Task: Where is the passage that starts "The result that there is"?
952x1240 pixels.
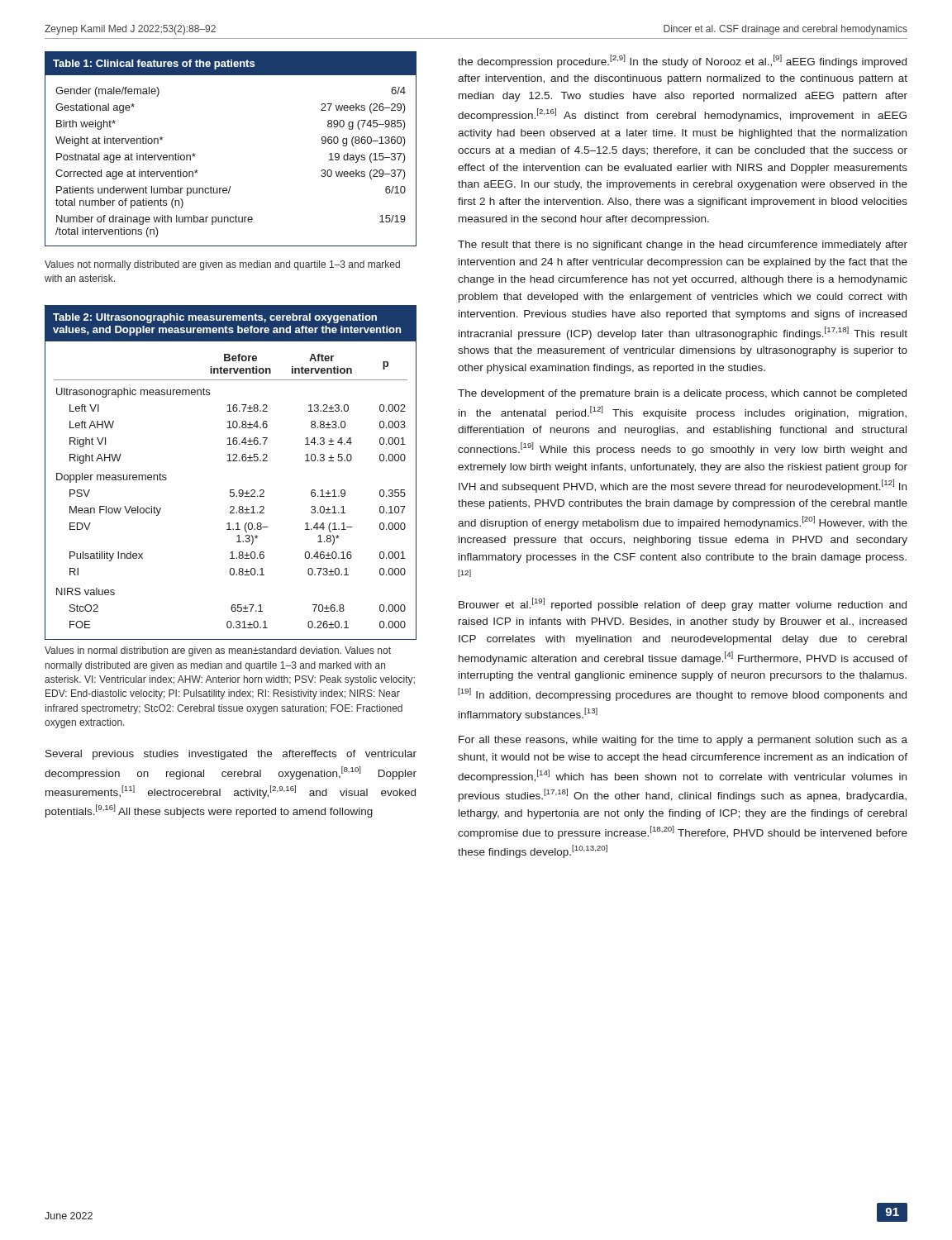Action: 683,306
